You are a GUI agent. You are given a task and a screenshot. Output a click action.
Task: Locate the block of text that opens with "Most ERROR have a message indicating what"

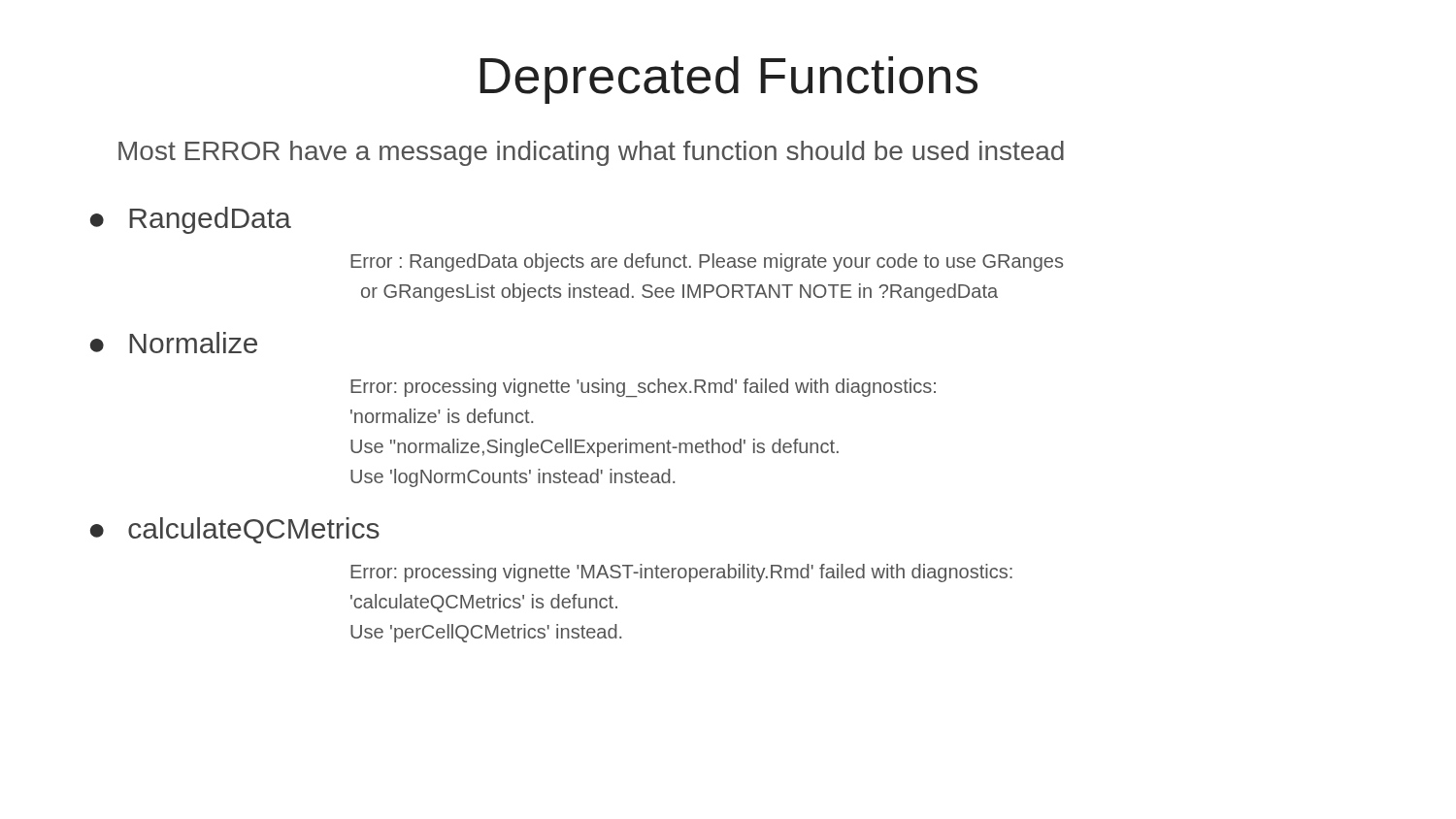tap(591, 151)
